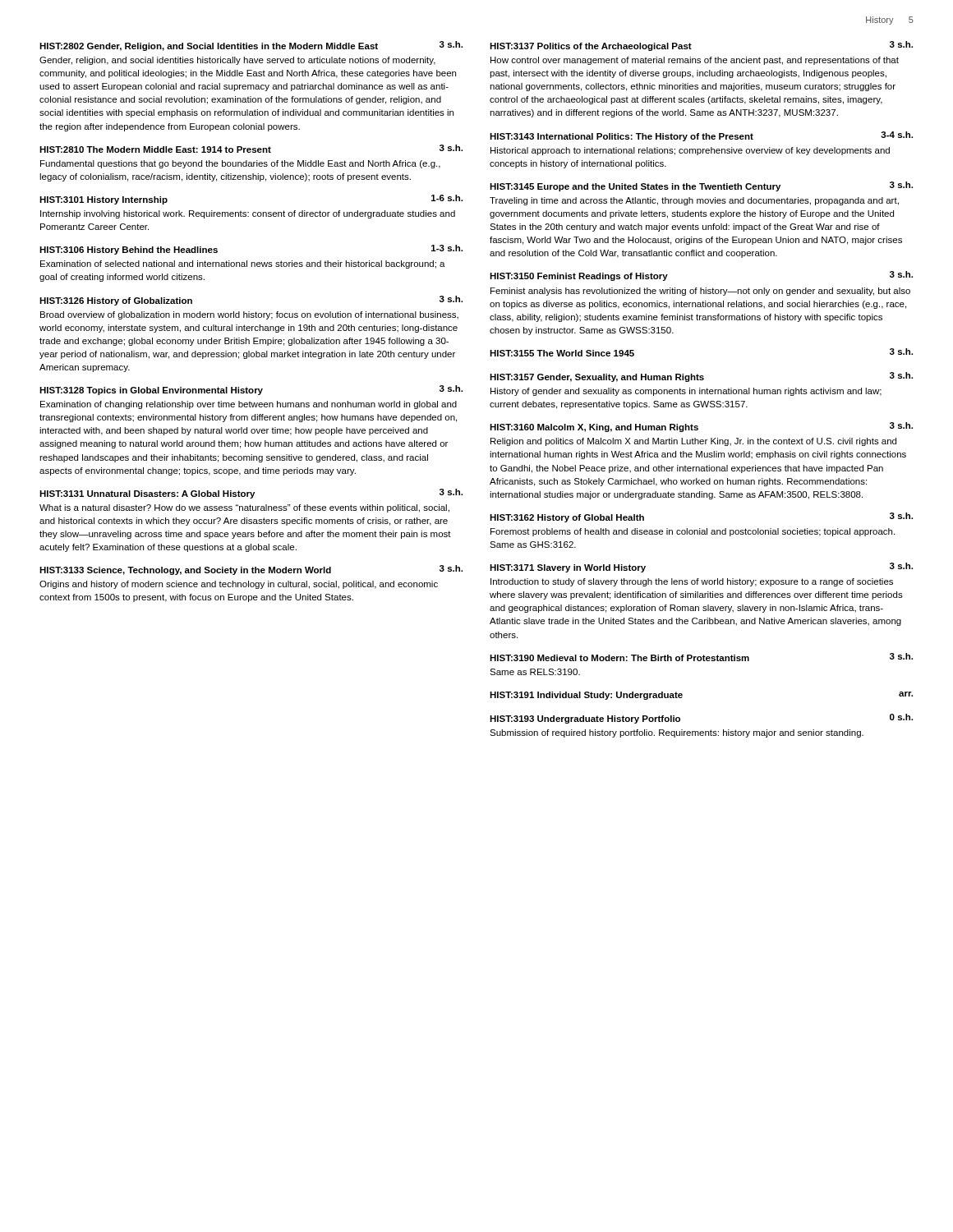The height and width of the screenshot is (1232, 953).
Task: Where is the section header that starts "HIST:3131 Unnatural Disasters: A Global"?
Action: pyautogui.click(x=251, y=520)
